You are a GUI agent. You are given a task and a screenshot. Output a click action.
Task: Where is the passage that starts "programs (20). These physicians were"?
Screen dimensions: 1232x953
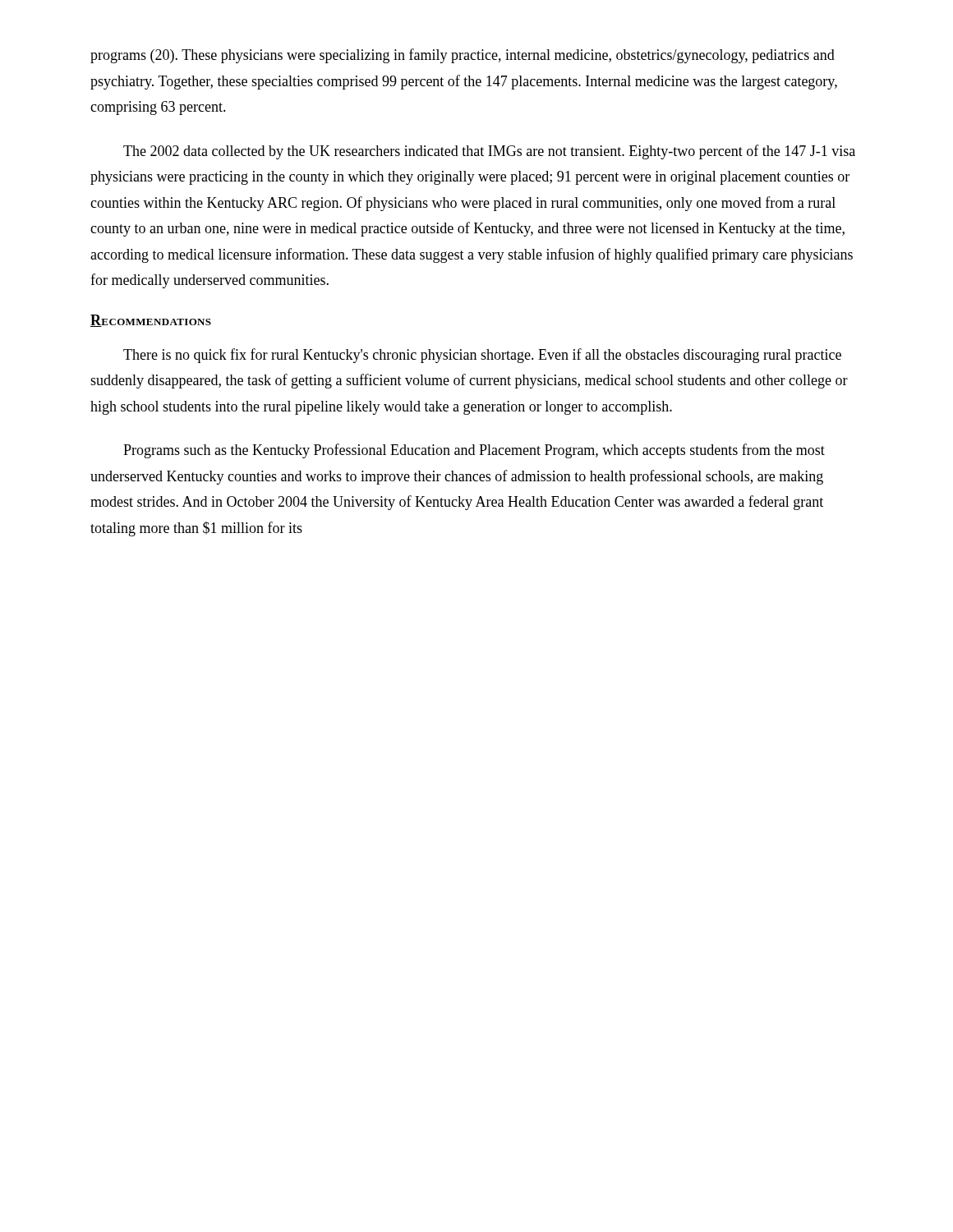(x=476, y=168)
